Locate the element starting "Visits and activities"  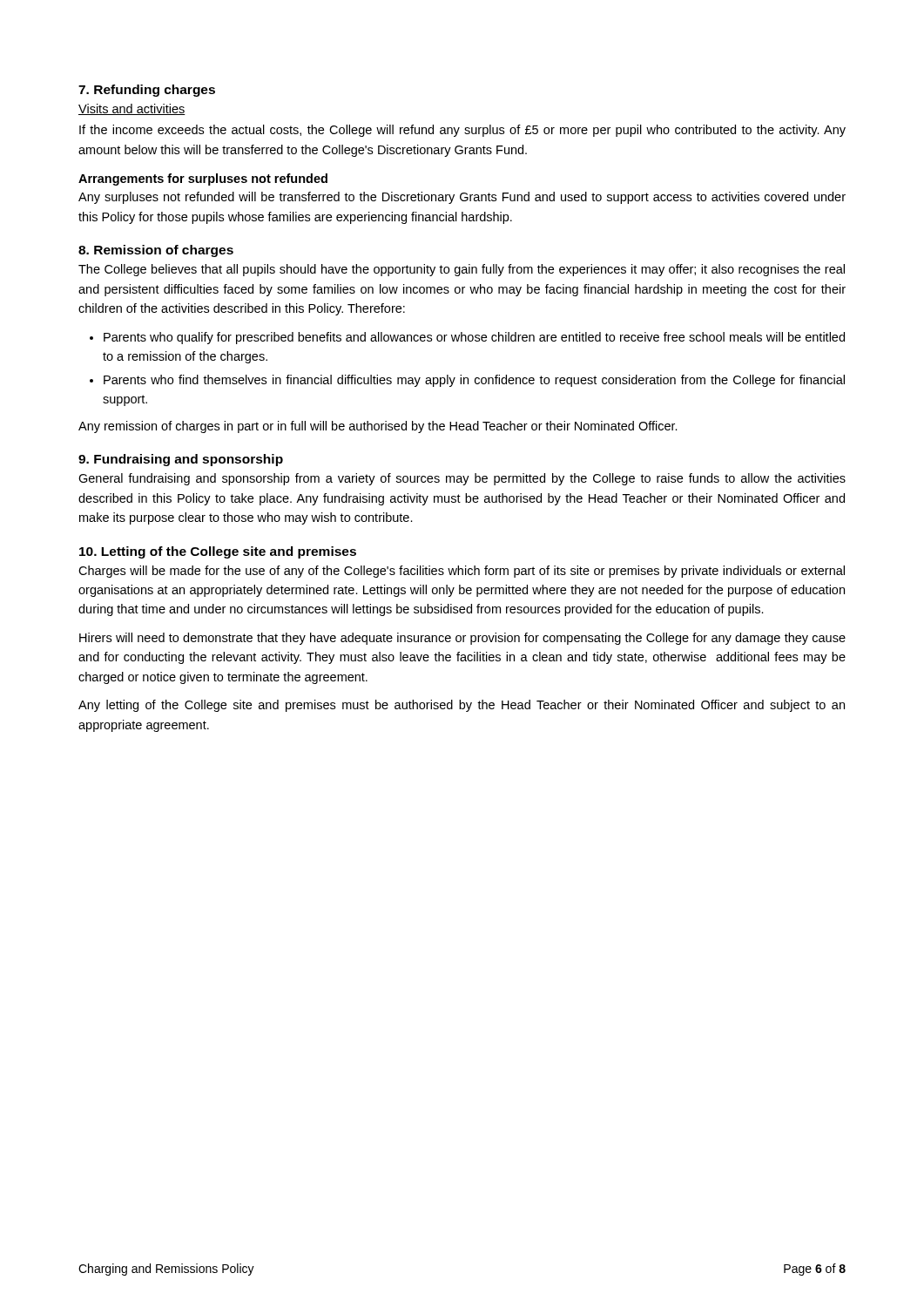point(132,109)
